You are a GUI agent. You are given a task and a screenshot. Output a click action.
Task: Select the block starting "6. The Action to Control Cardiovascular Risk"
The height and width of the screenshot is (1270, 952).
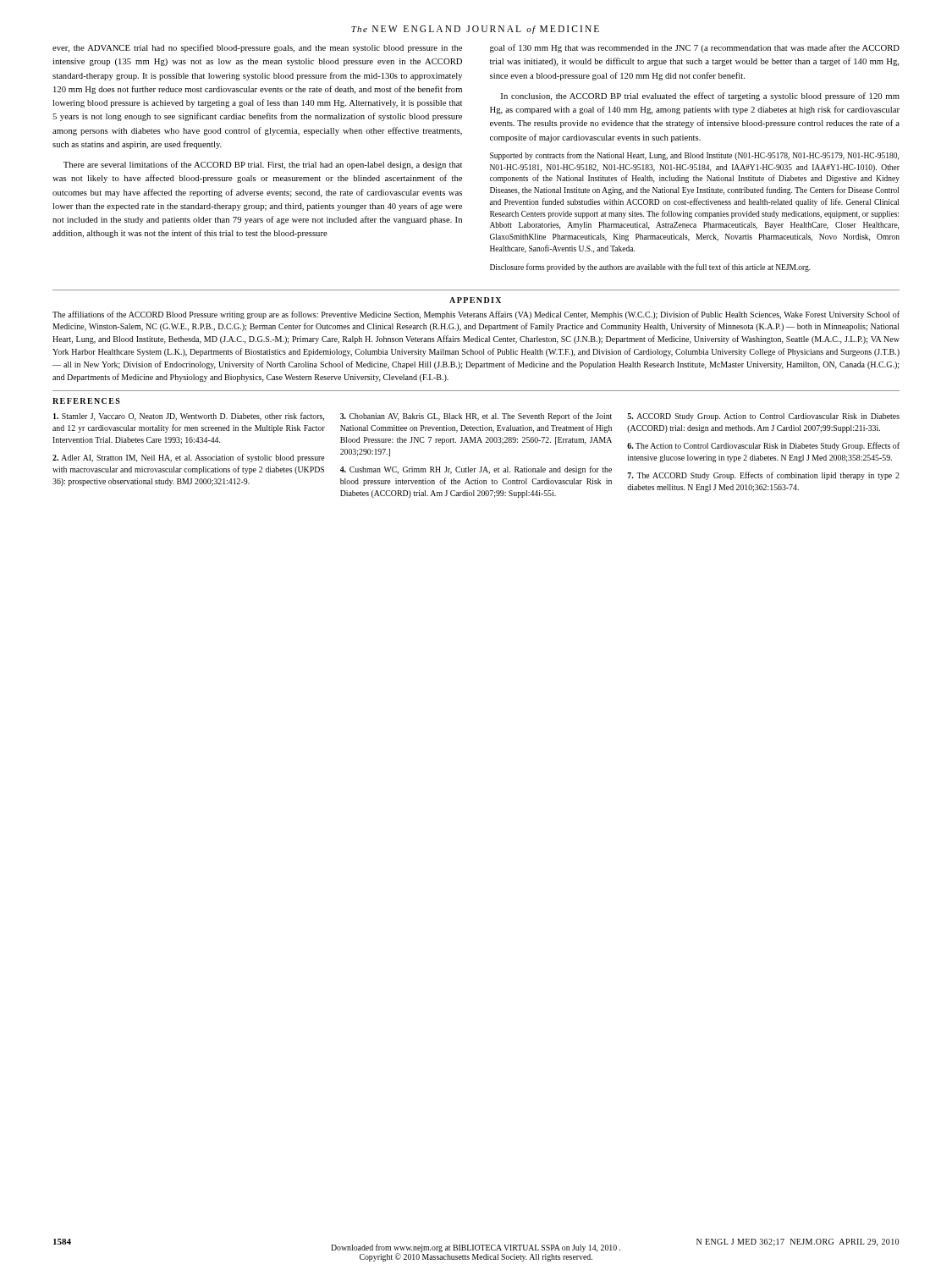763,452
